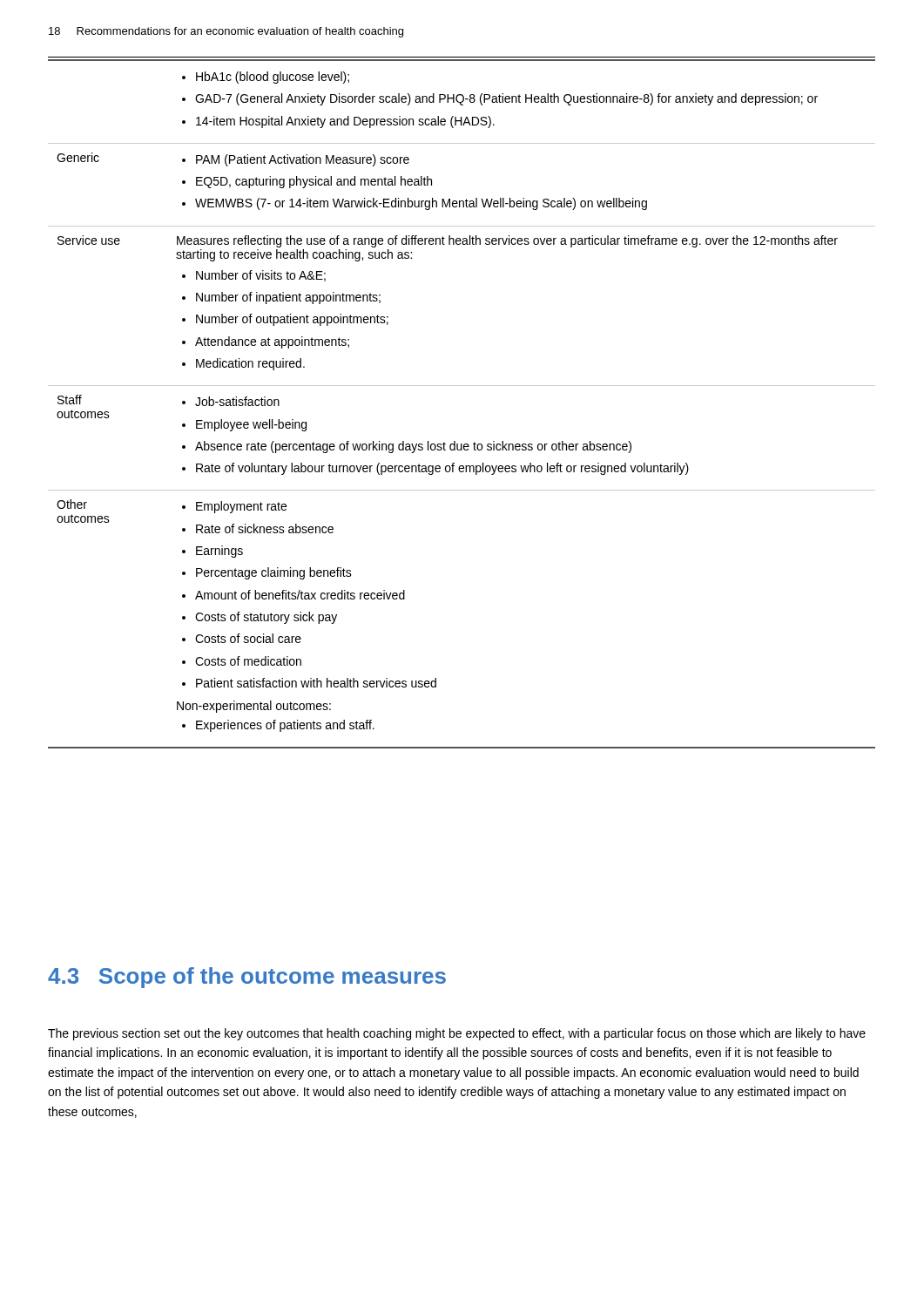Image resolution: width=924 pixels, height=1307 pixels.
Task: Click on the text starting "Number of outpatient appointments;"
Action: pyautogui.click(x=292, y=319)
